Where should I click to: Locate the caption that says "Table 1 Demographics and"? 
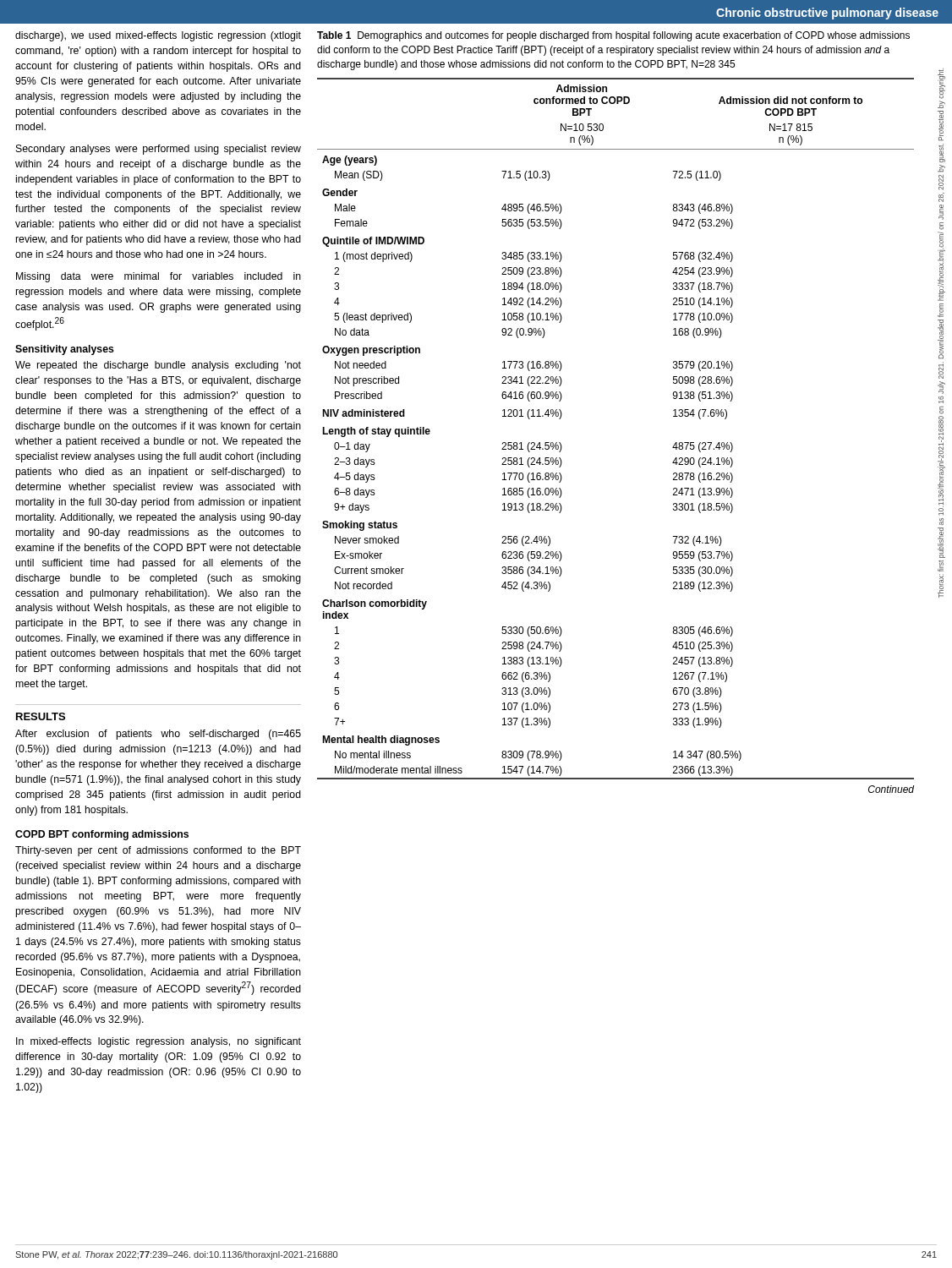tap(614, 50)
